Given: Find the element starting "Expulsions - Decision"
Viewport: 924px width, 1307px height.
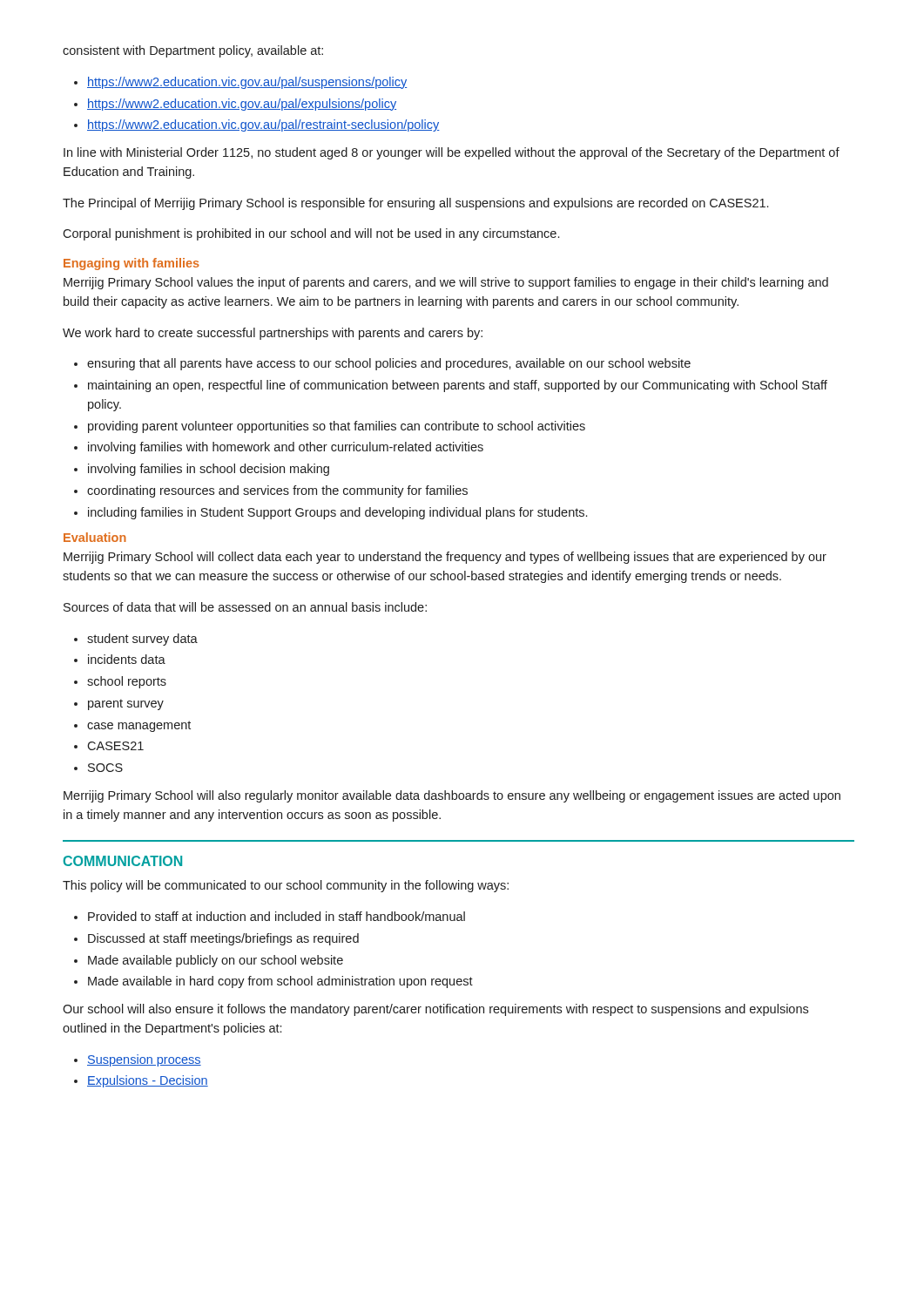Looking at the screenshot, I should click(x=147, y=1081).
